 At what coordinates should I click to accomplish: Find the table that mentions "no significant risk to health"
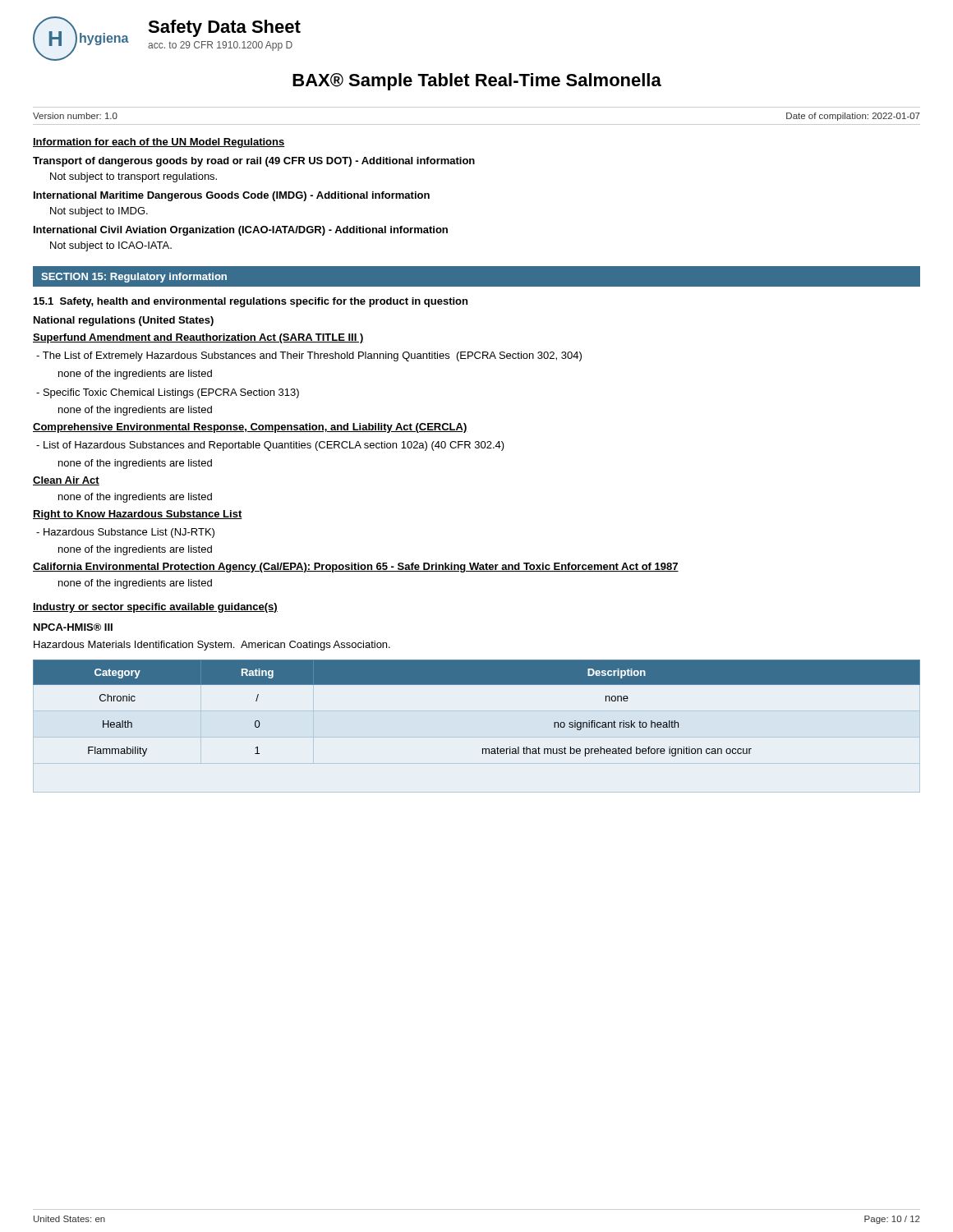tap(476, 726)
